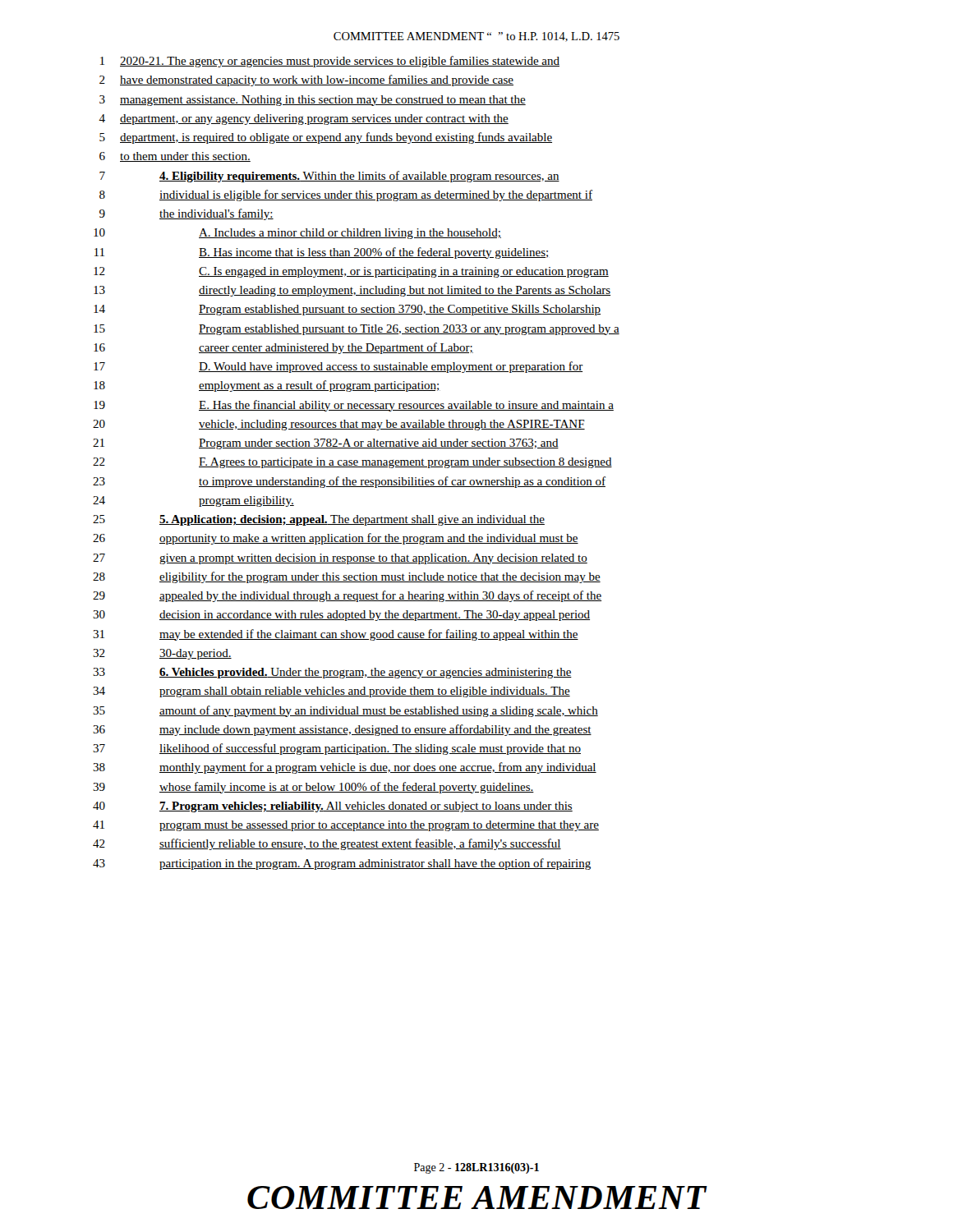Screen dimensions: 1232x953
Task: Find the element starting "17 D. Would have improved"
Action: tap(476, 376)
